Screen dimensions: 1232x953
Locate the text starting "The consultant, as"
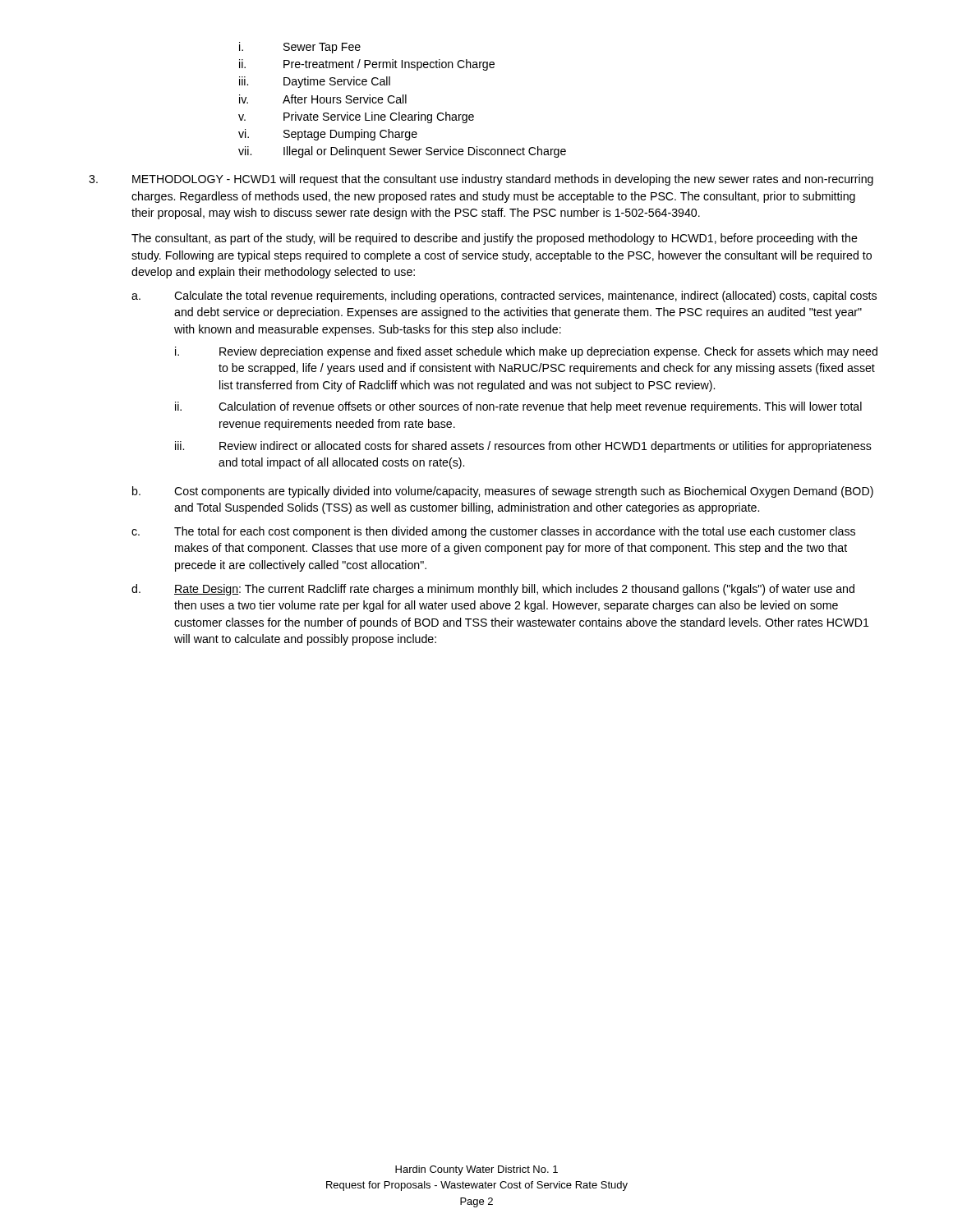click(x=502, y=255)
